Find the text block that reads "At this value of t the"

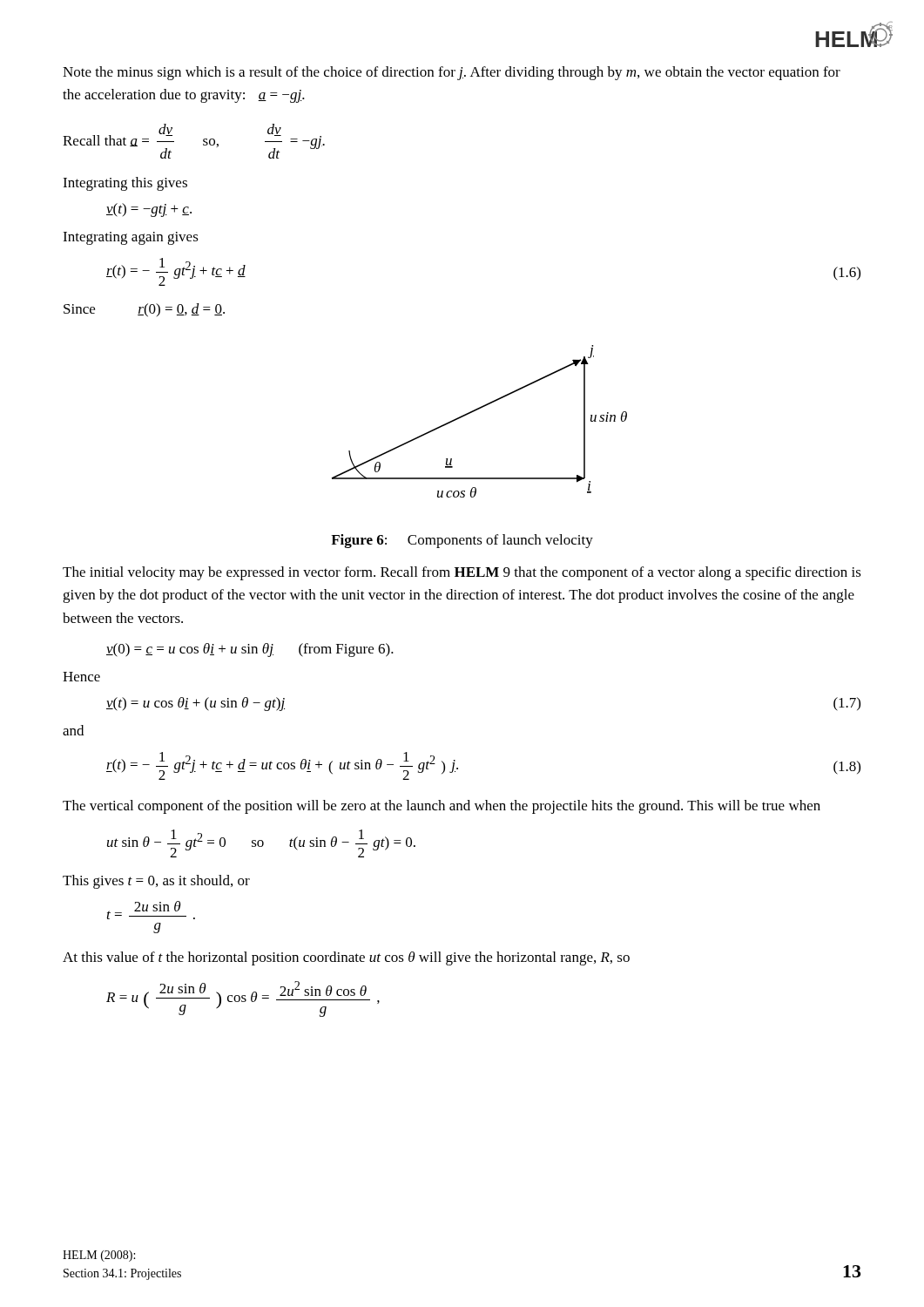coord(346,958)
